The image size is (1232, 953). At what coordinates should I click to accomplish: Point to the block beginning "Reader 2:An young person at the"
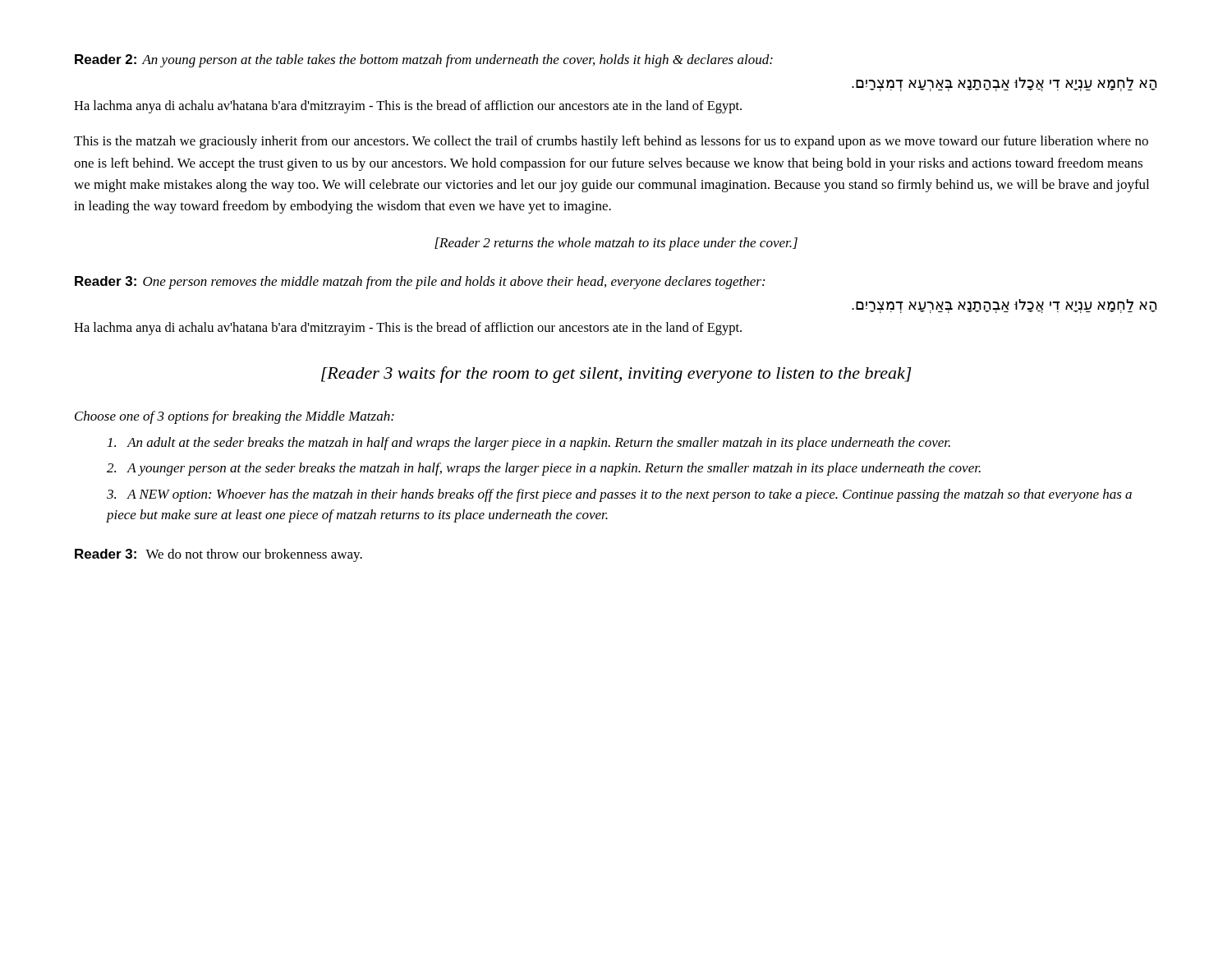click(424, 61)
